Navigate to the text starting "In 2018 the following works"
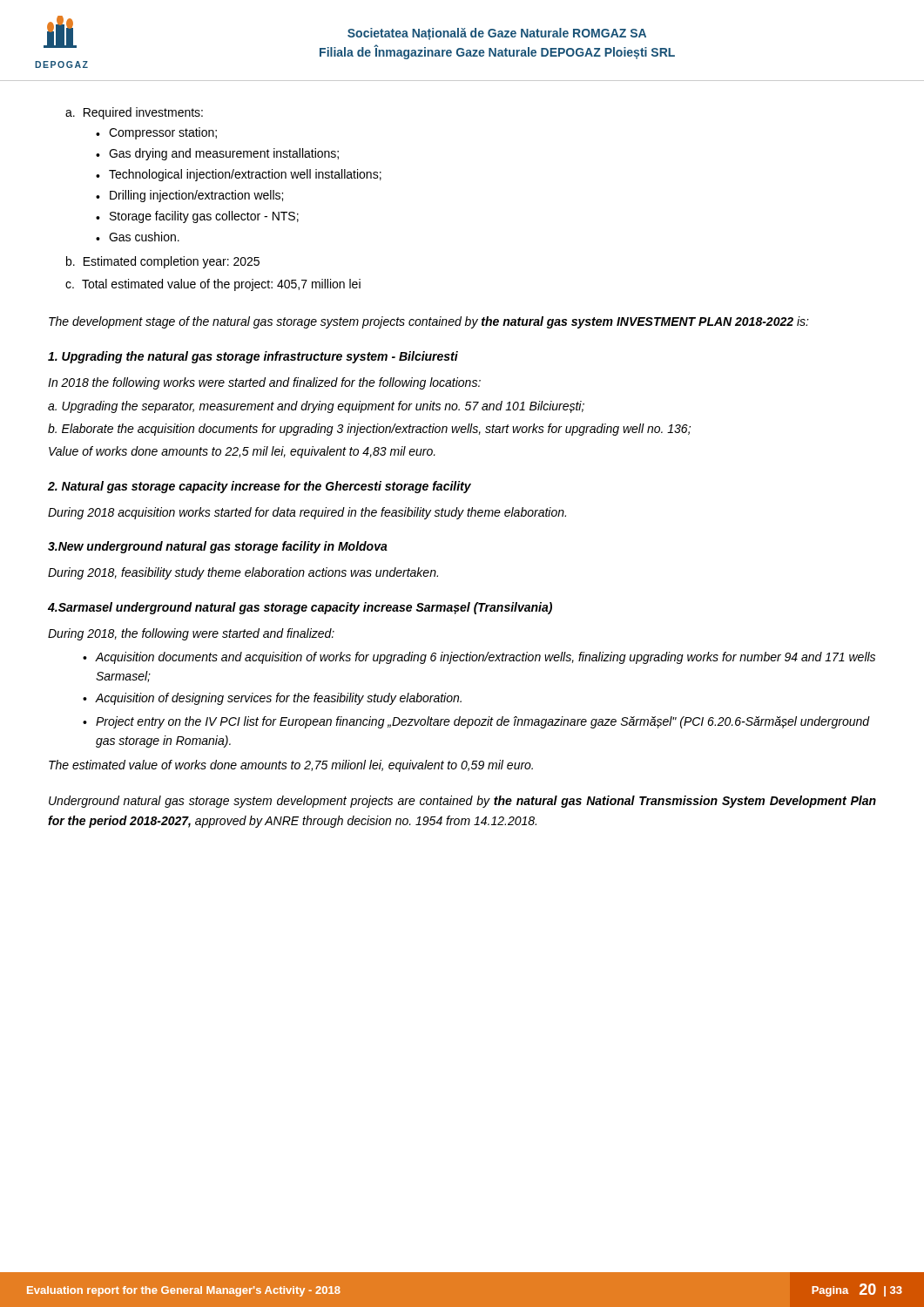This screenshot has height=1307, width=924. coord(264,383)
